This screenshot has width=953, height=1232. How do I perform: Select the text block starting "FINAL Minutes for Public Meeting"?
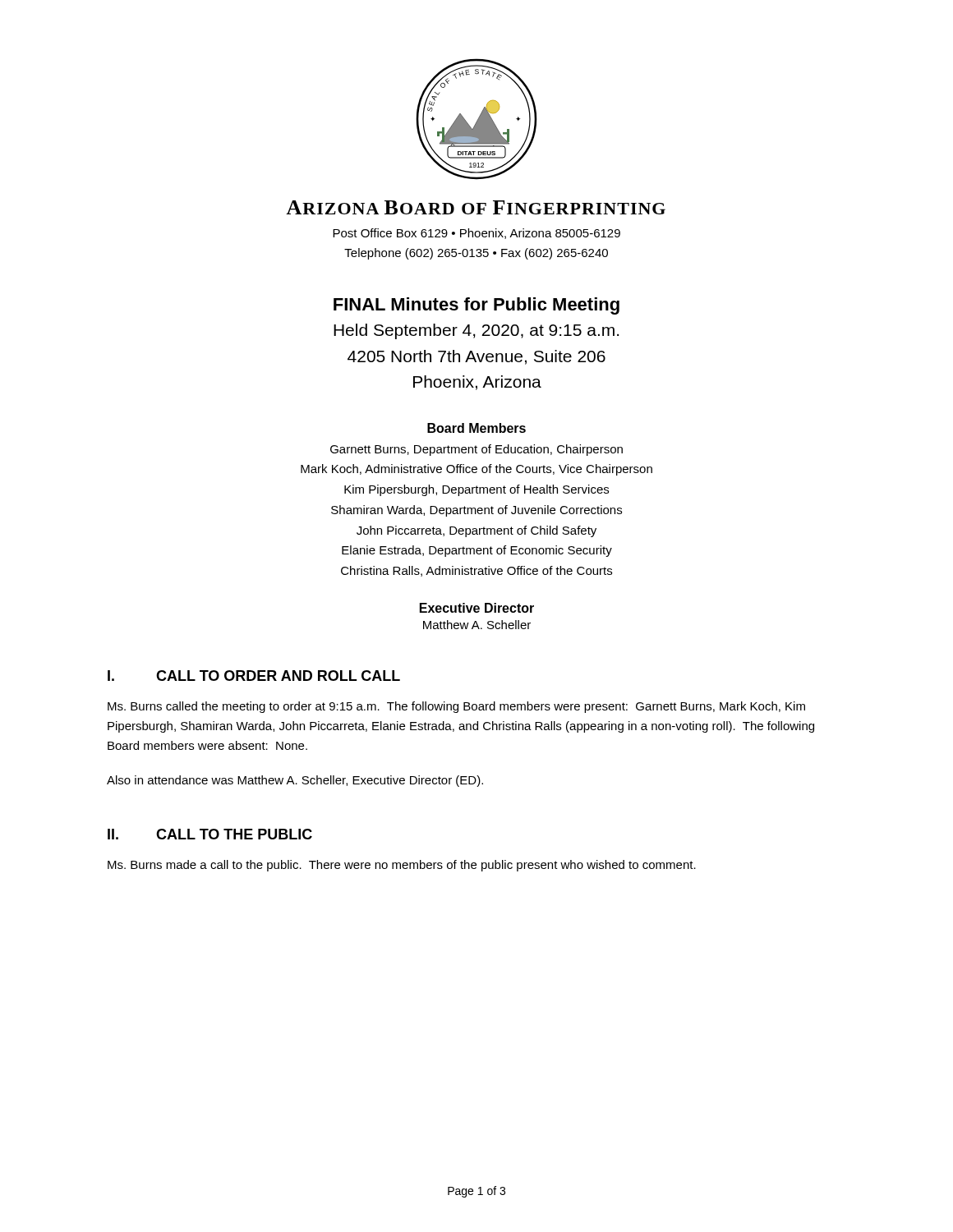[x=476, y=304]
